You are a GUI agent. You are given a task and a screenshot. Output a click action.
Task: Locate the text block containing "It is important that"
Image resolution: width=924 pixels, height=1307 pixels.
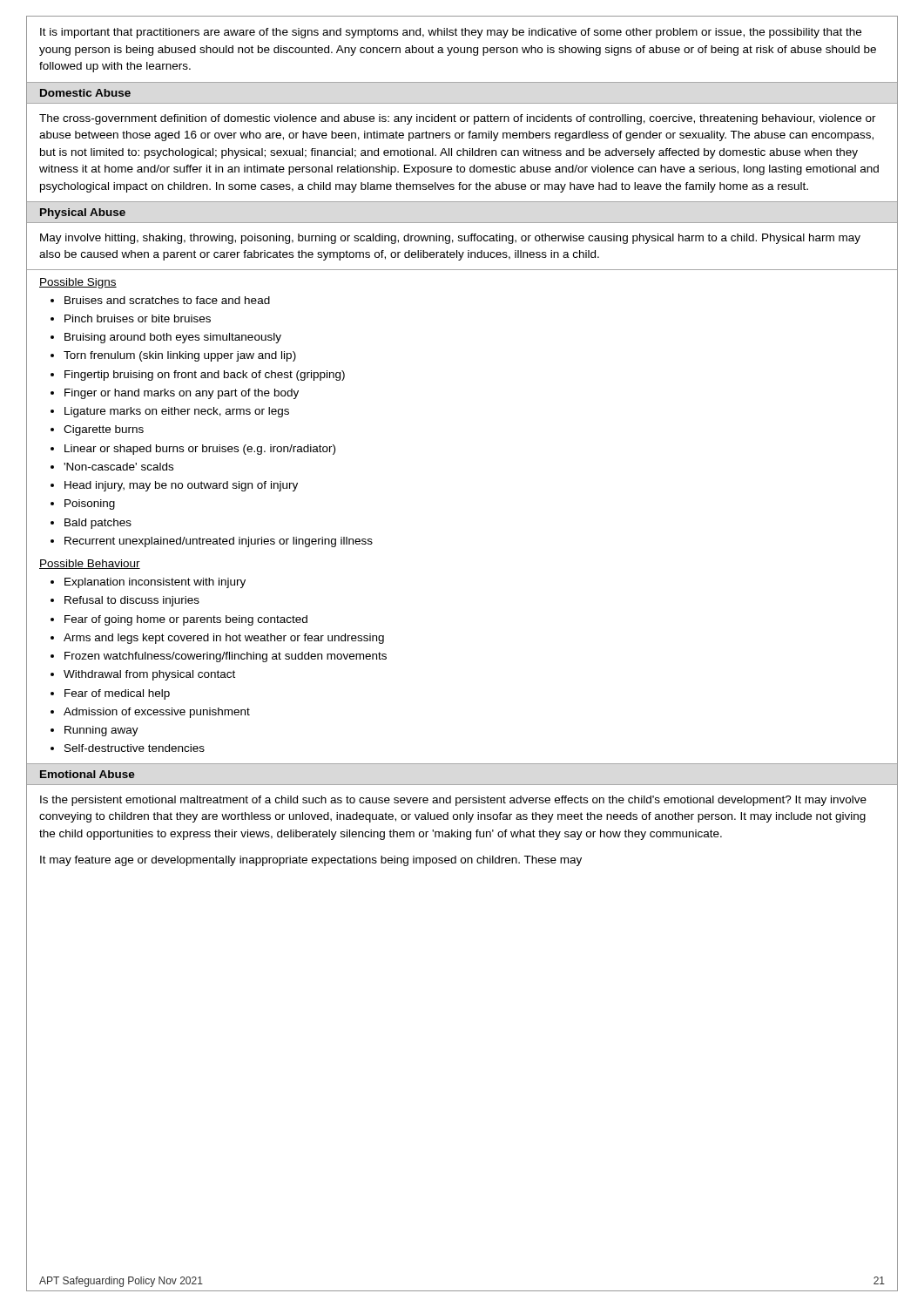pos(458,49)
